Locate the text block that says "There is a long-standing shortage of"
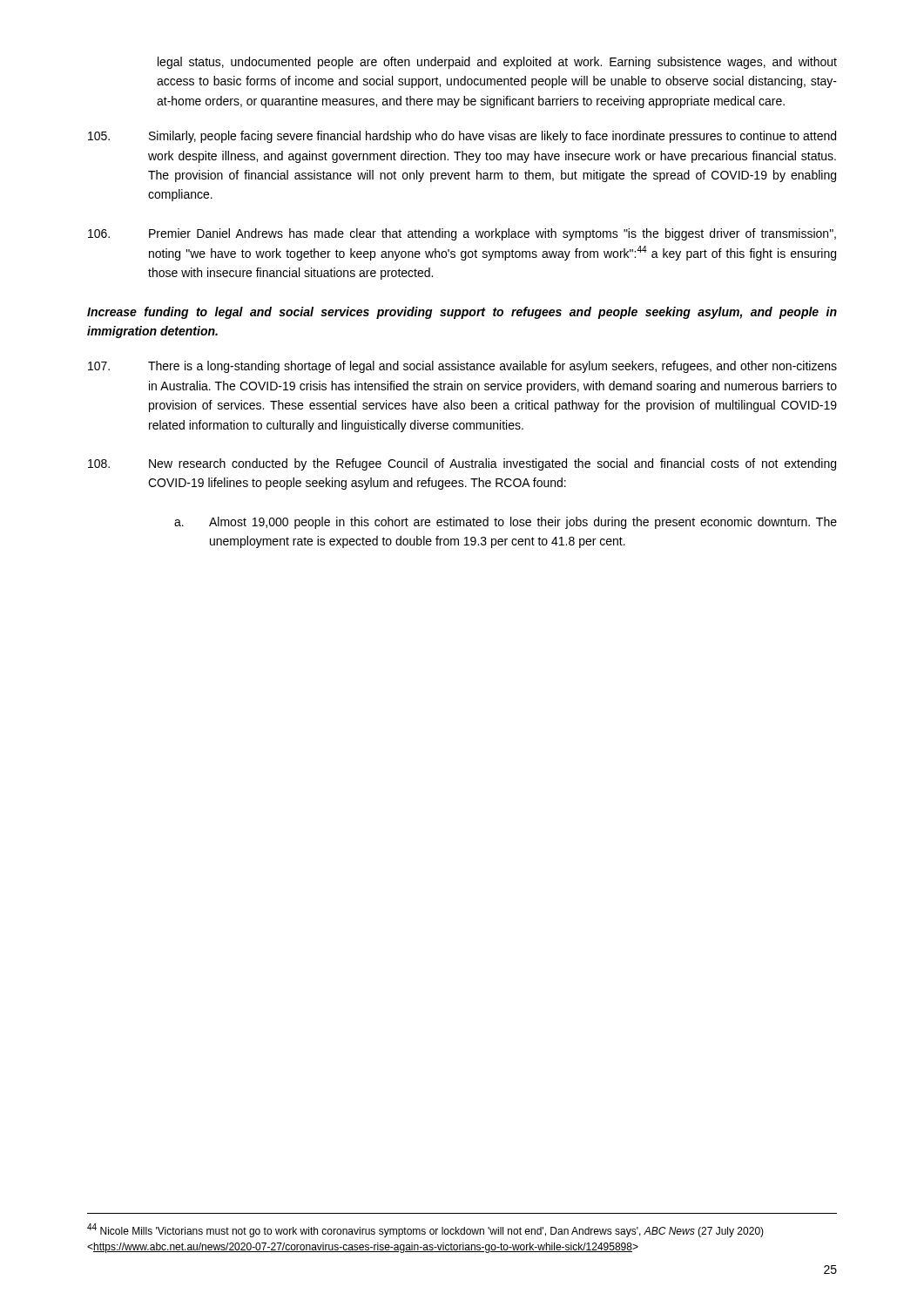 tap(462, 396)
